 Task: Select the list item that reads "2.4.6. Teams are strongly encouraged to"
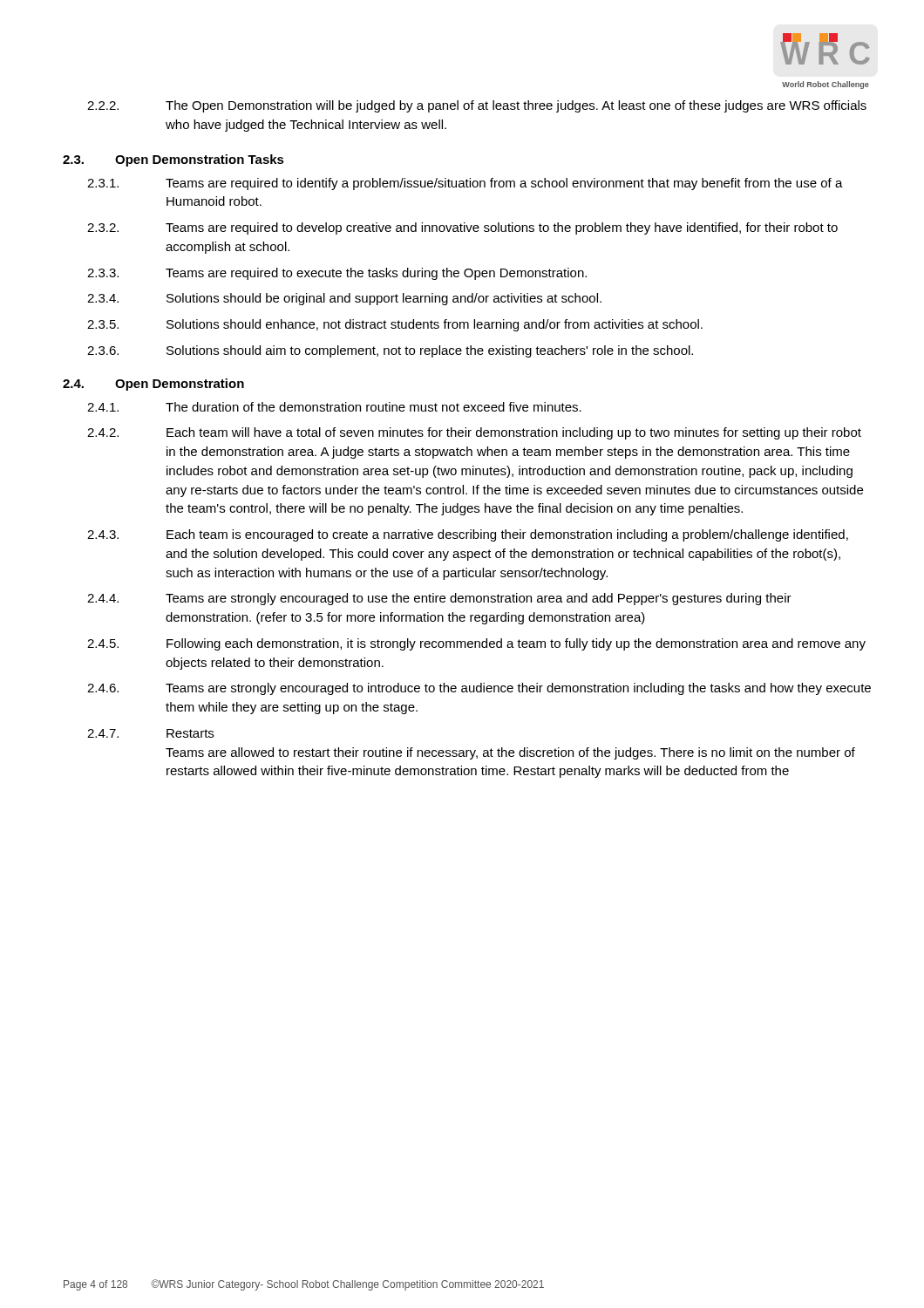[467, 698]
